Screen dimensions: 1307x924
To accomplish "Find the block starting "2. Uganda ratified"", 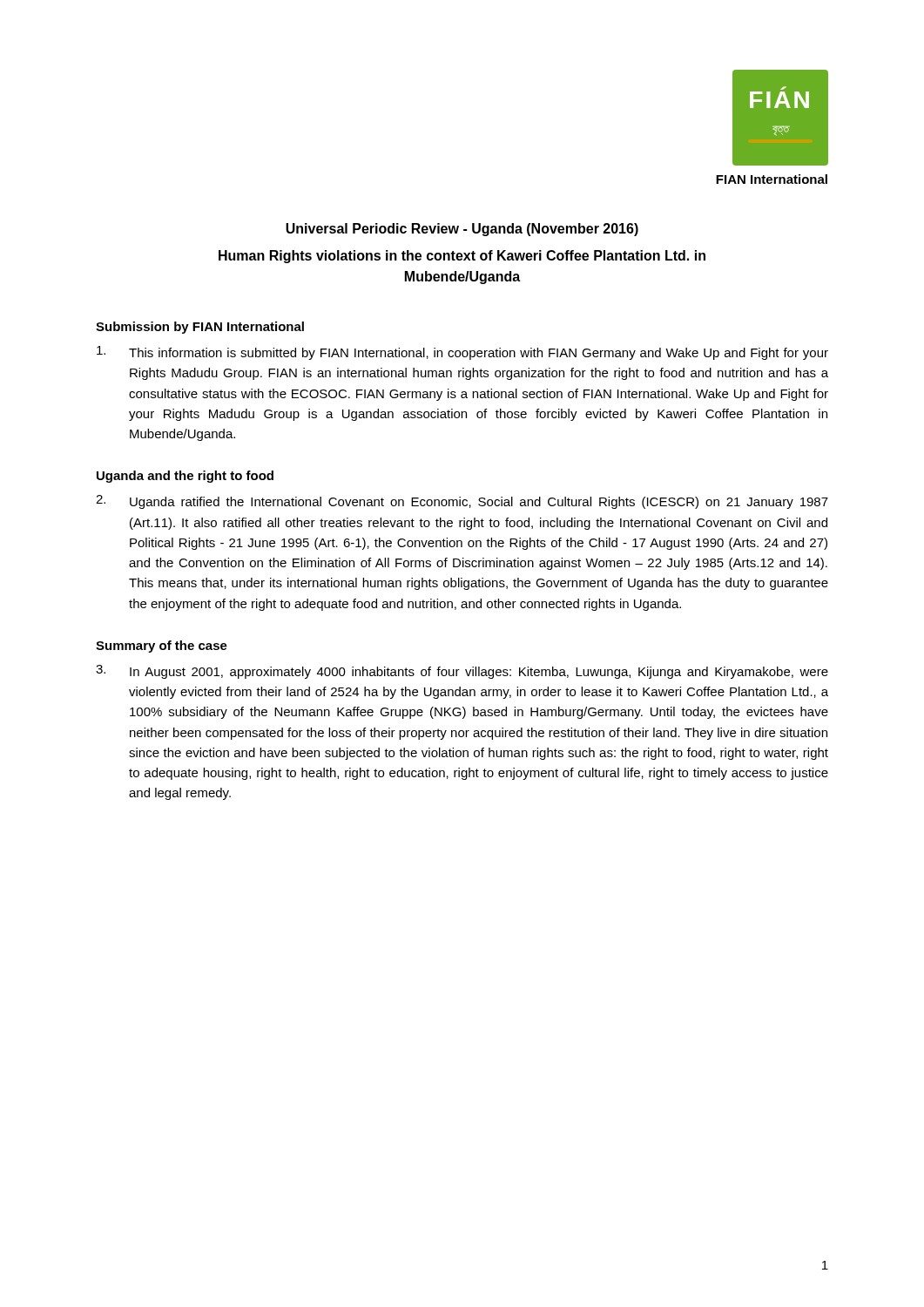I will (x=462, y=552).
